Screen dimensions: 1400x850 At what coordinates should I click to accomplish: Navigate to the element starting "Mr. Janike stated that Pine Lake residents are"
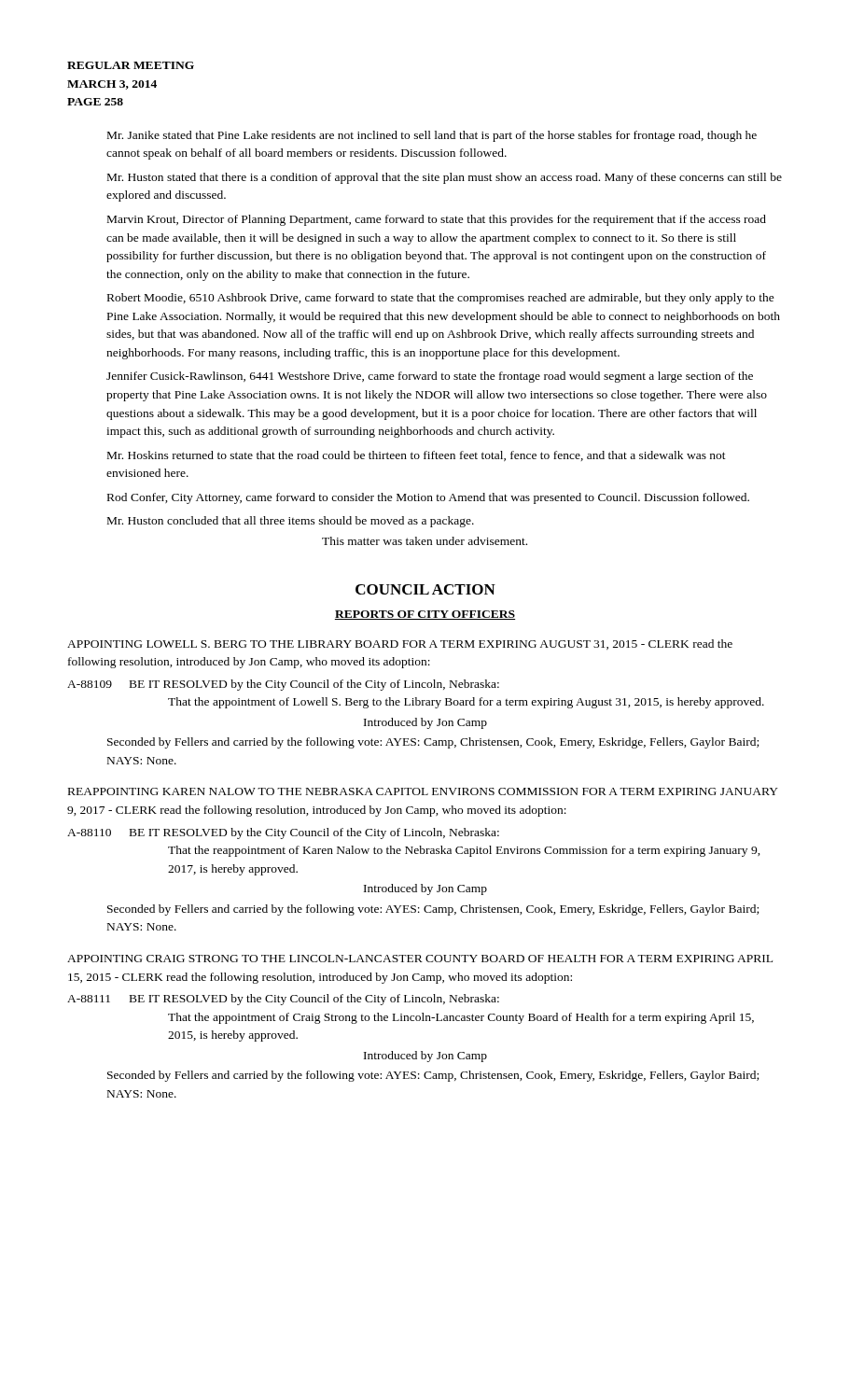point(445,144)
